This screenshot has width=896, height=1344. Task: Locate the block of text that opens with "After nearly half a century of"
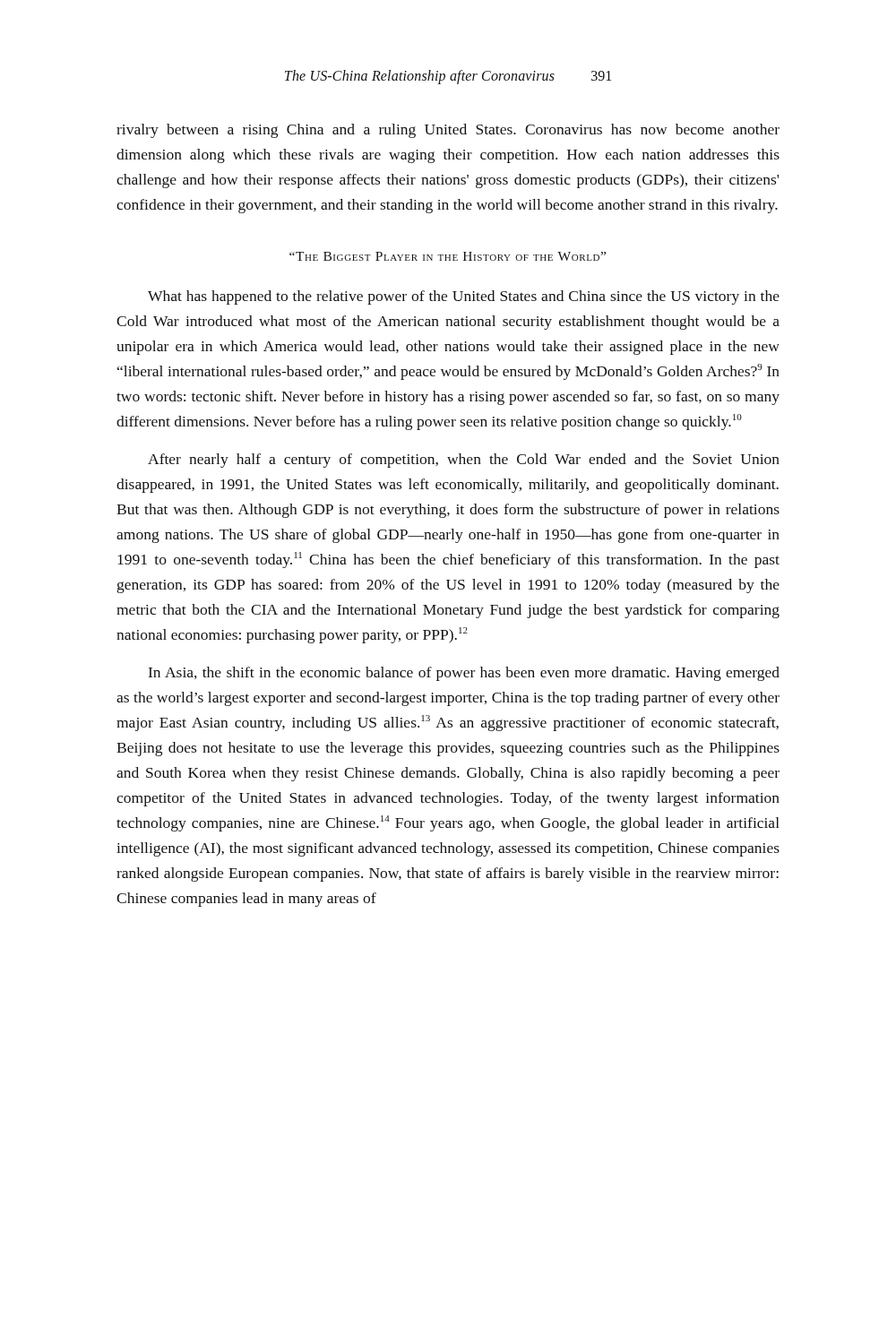pyautogui.click(x=448, y=547)
